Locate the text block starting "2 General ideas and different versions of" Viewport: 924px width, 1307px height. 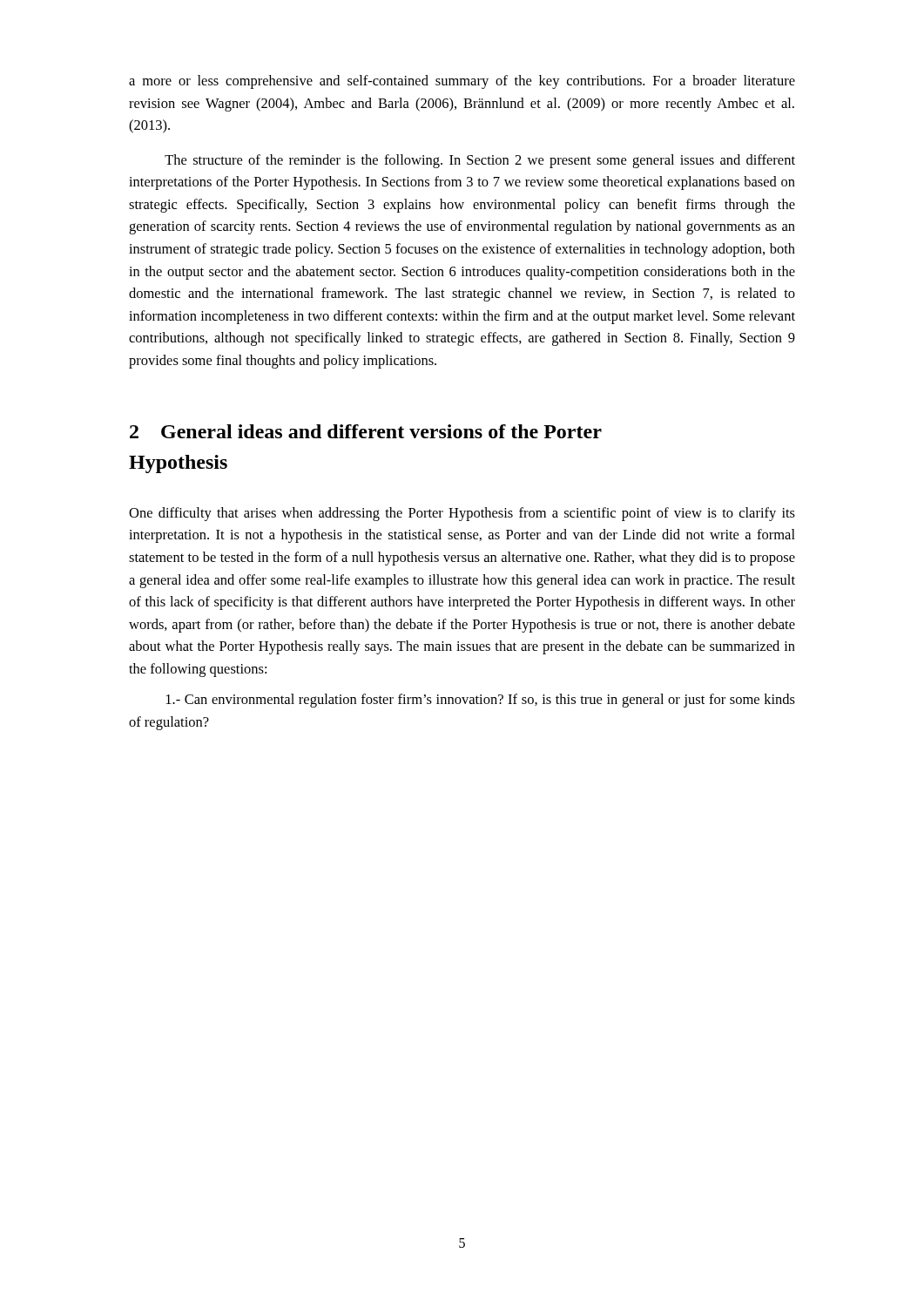pos(462,447)
